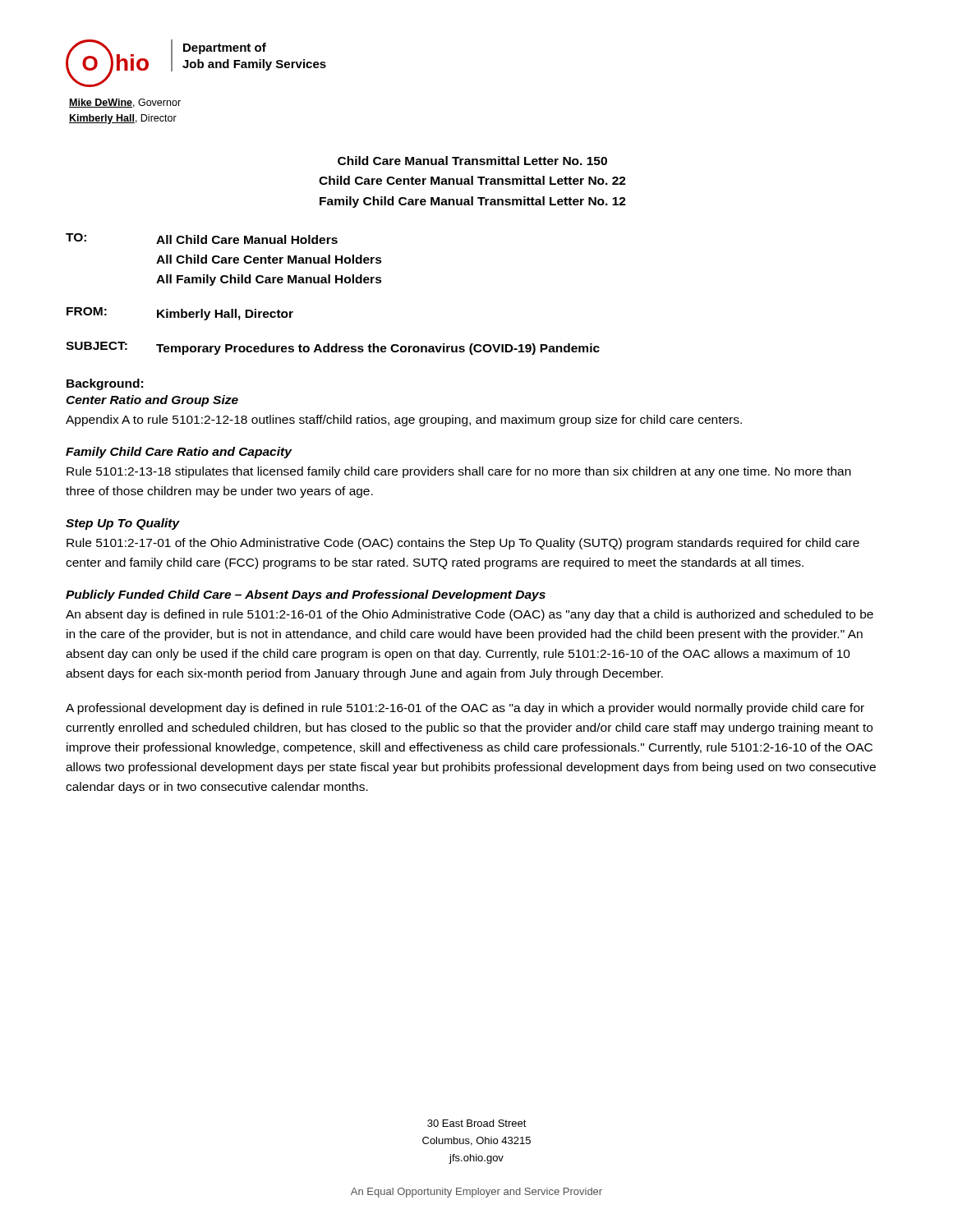953x1232 pixels.
Task: Select the text starting "Publicly Funded Child Care – Absent Days"
Action: [x=306, y=594]
